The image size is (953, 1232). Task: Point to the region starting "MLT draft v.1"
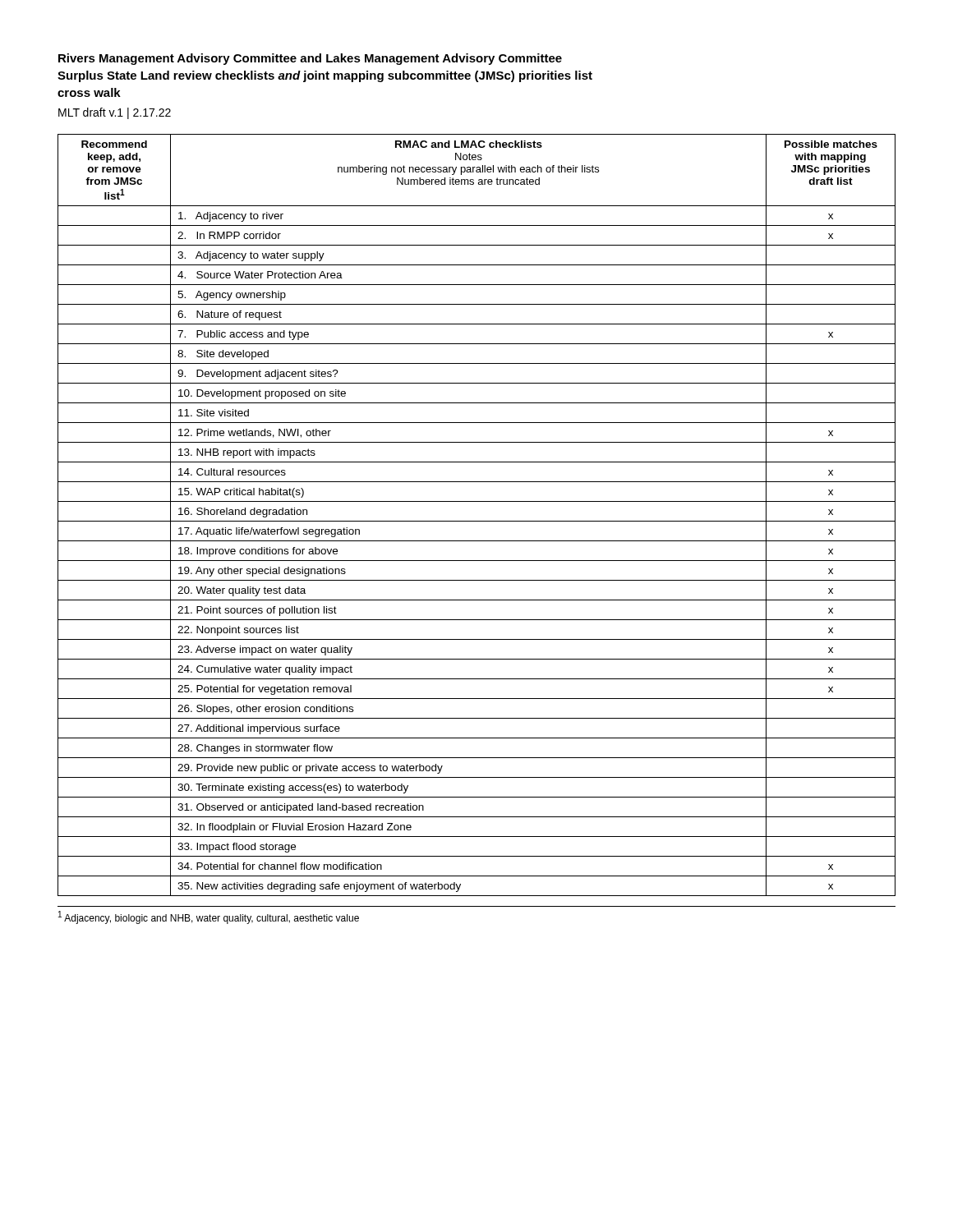pos(114,113)
